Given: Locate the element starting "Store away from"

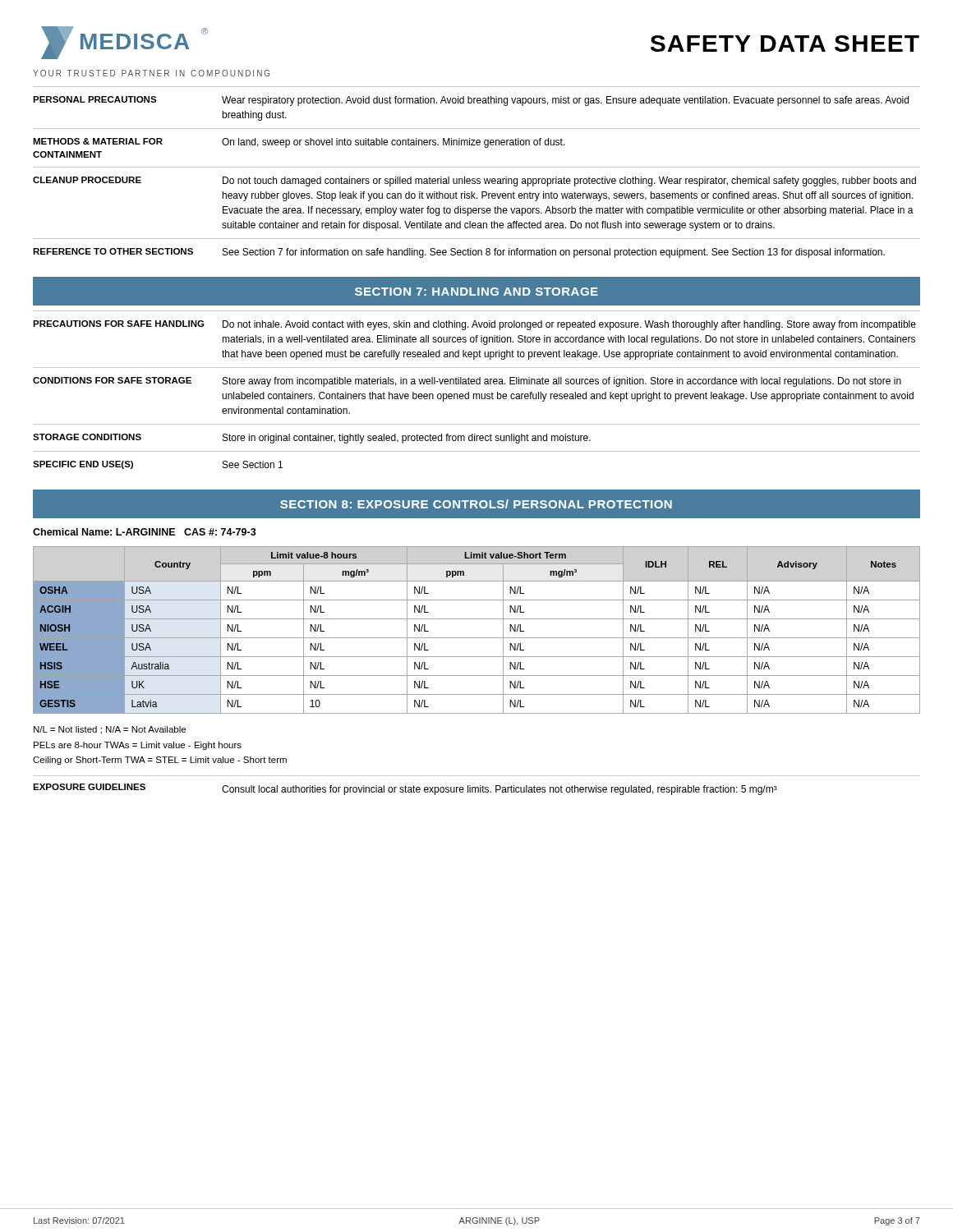Looking at the screenshot, I should pos(568,396).
